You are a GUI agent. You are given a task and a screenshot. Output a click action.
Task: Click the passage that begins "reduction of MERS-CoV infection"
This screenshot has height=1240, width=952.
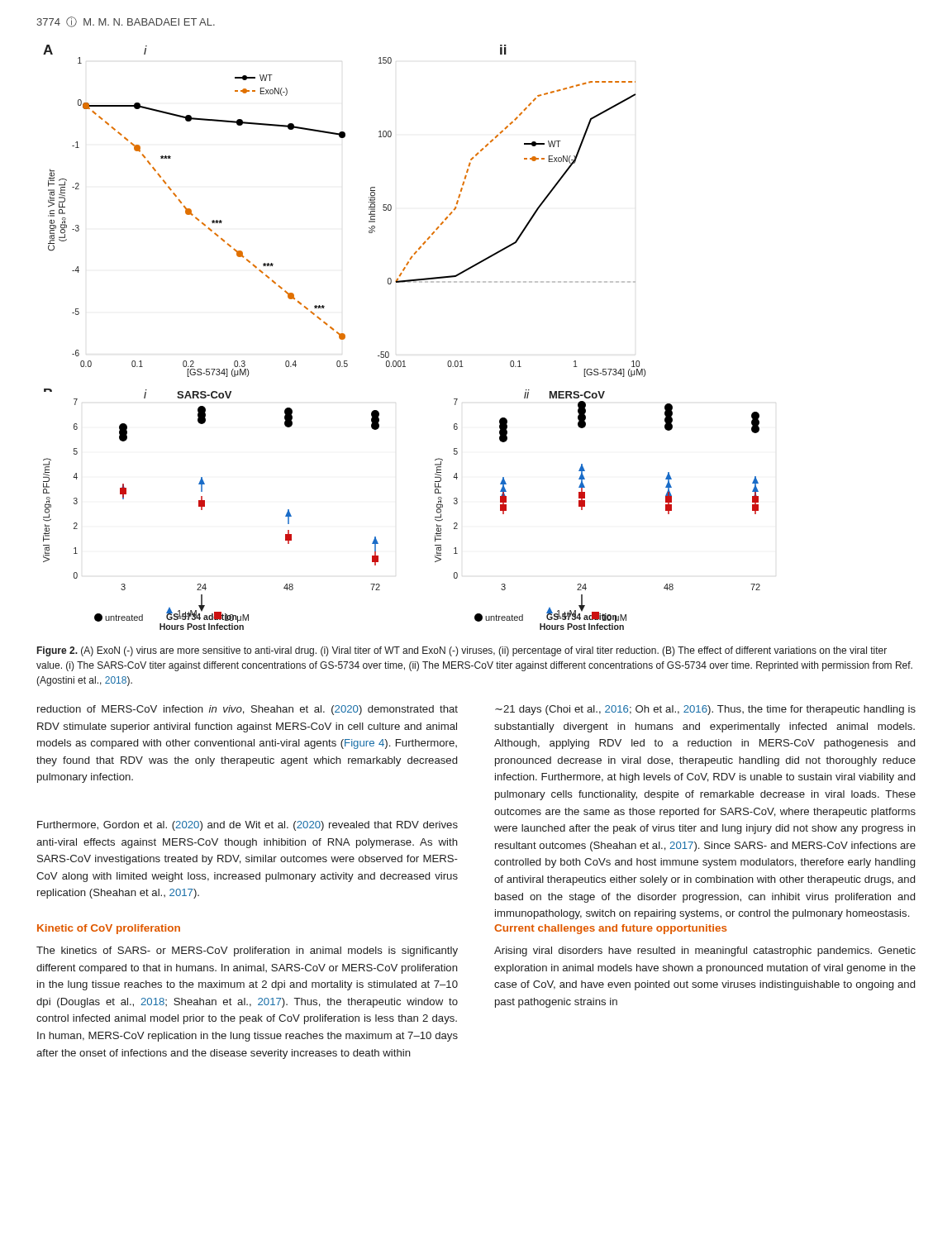247,743
